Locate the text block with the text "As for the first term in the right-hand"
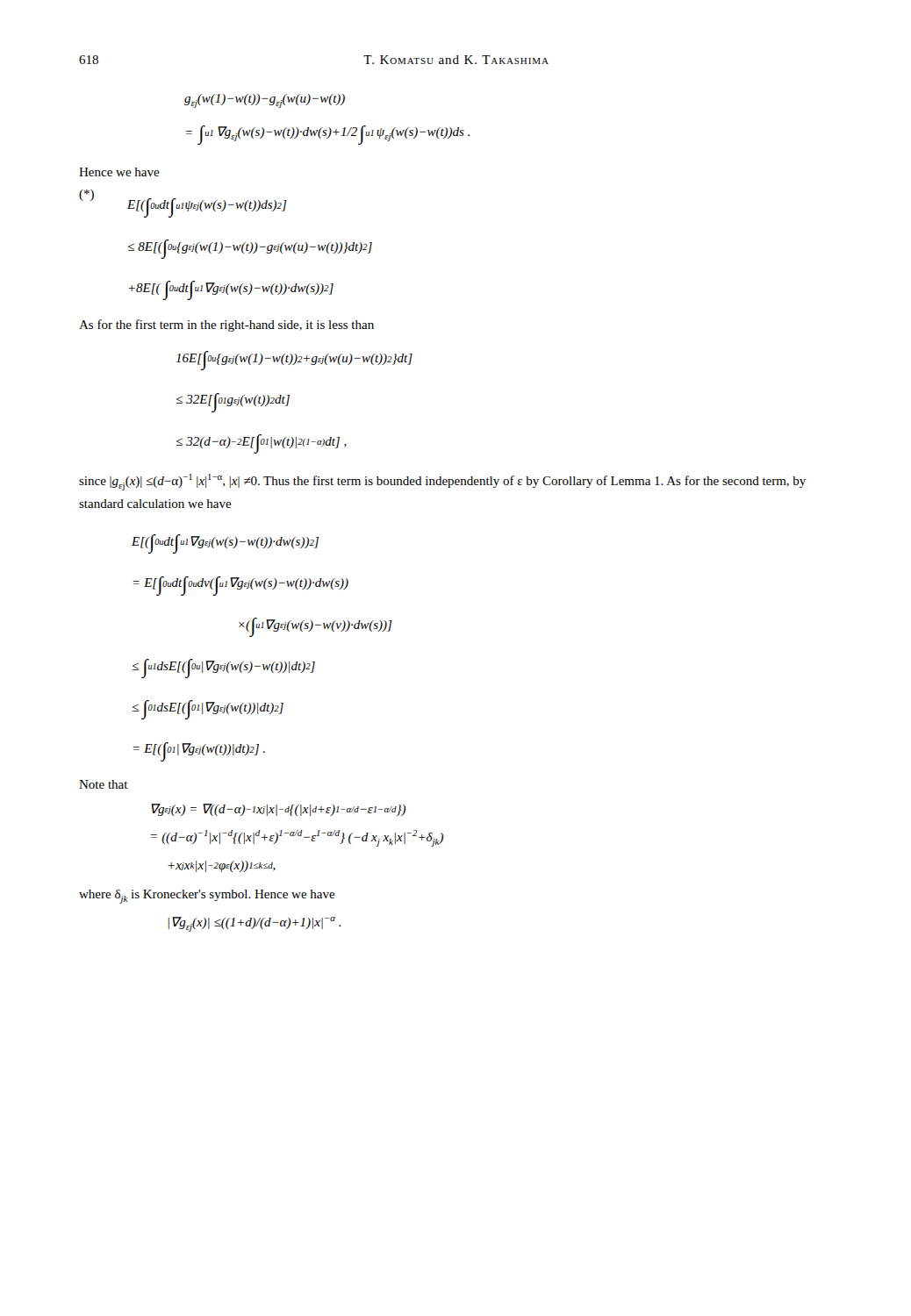Image resolution: width=911 pixels, height=1316 pixels. coord(227,325)
